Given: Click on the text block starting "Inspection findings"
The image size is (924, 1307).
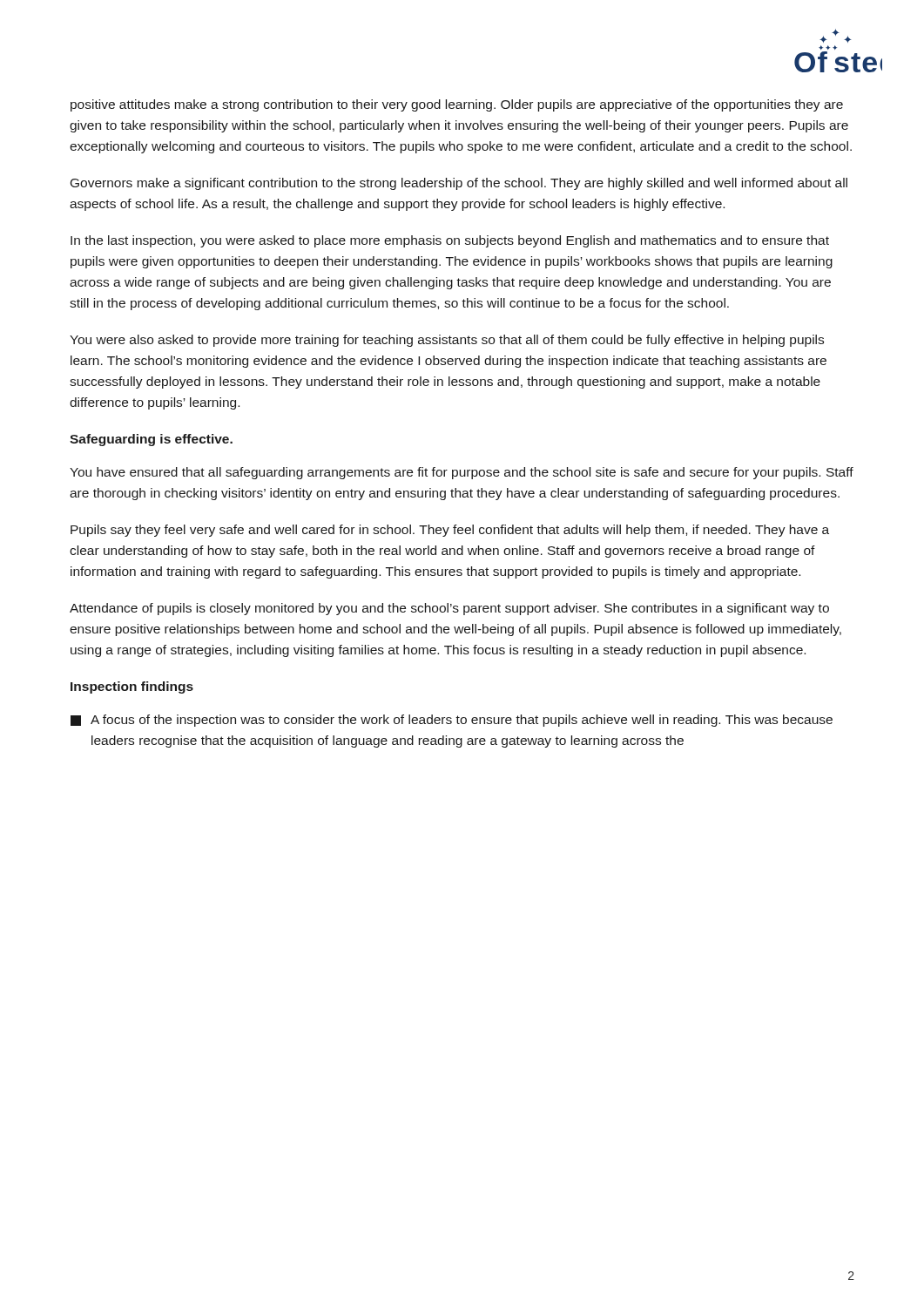Looking at the screenshot, I should pyautogui.click(x=132, y=687).
